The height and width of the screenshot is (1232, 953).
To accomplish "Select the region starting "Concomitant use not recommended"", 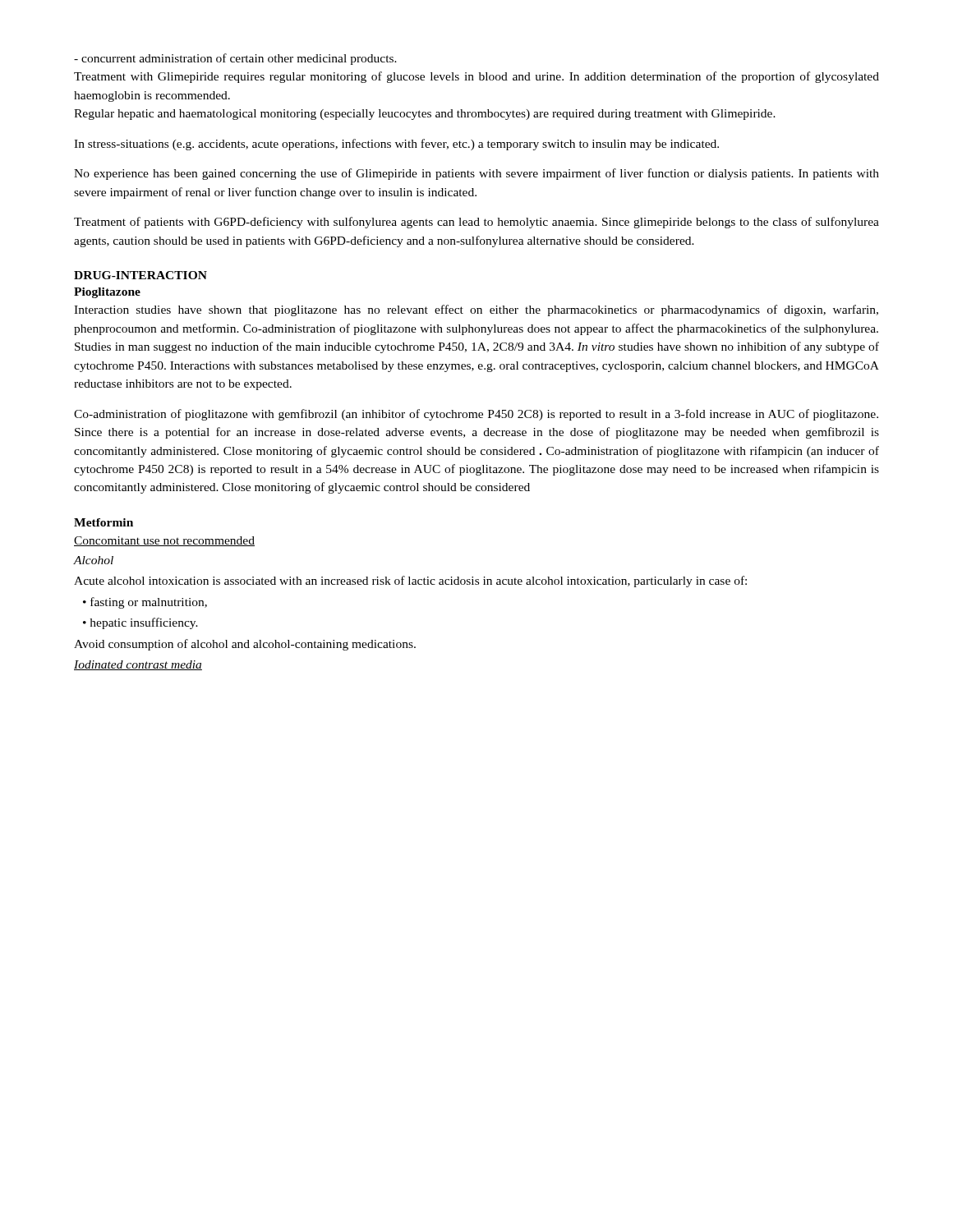I will click(x=164, y=540).
